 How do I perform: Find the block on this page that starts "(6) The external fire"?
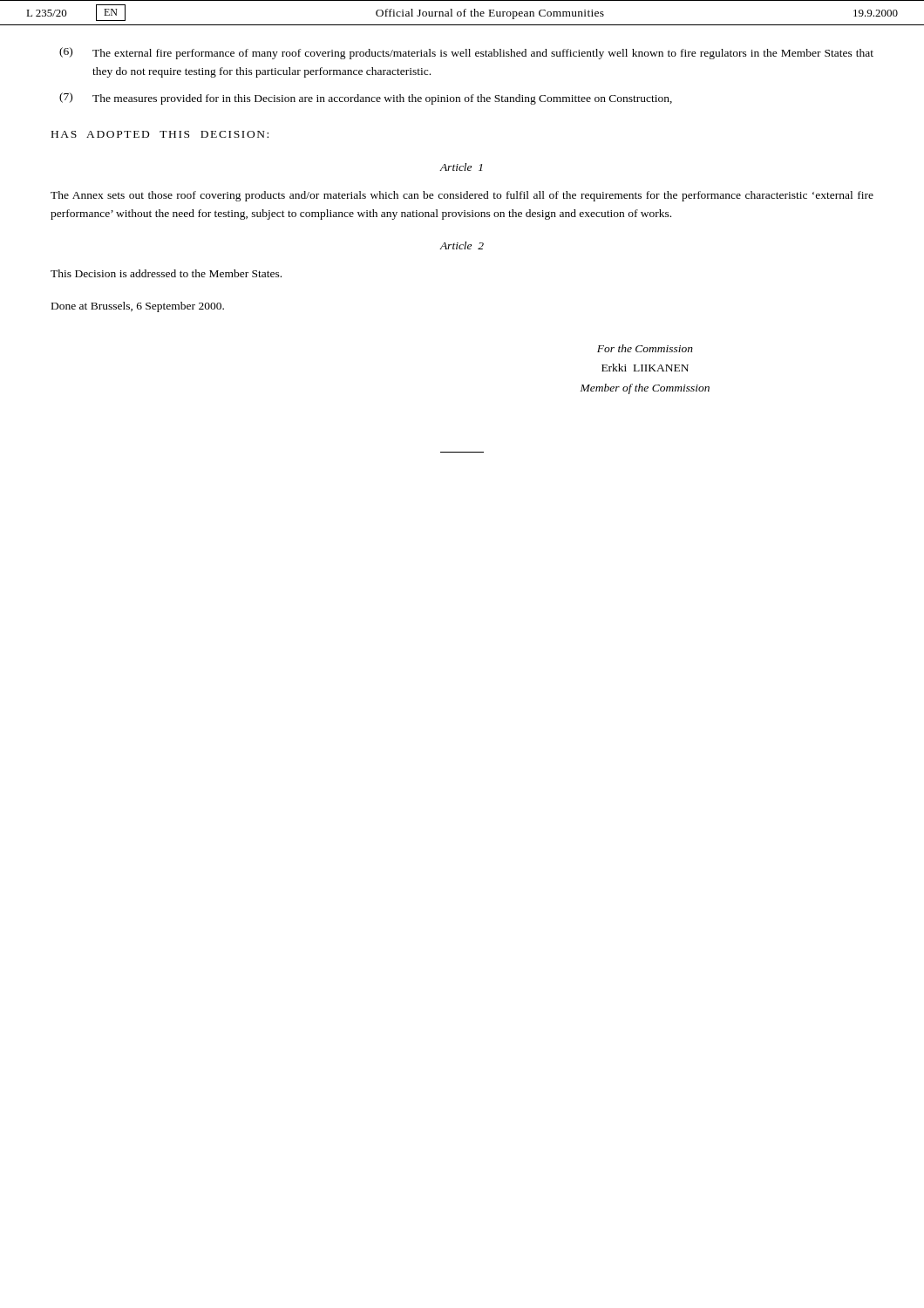coord(462,63)
